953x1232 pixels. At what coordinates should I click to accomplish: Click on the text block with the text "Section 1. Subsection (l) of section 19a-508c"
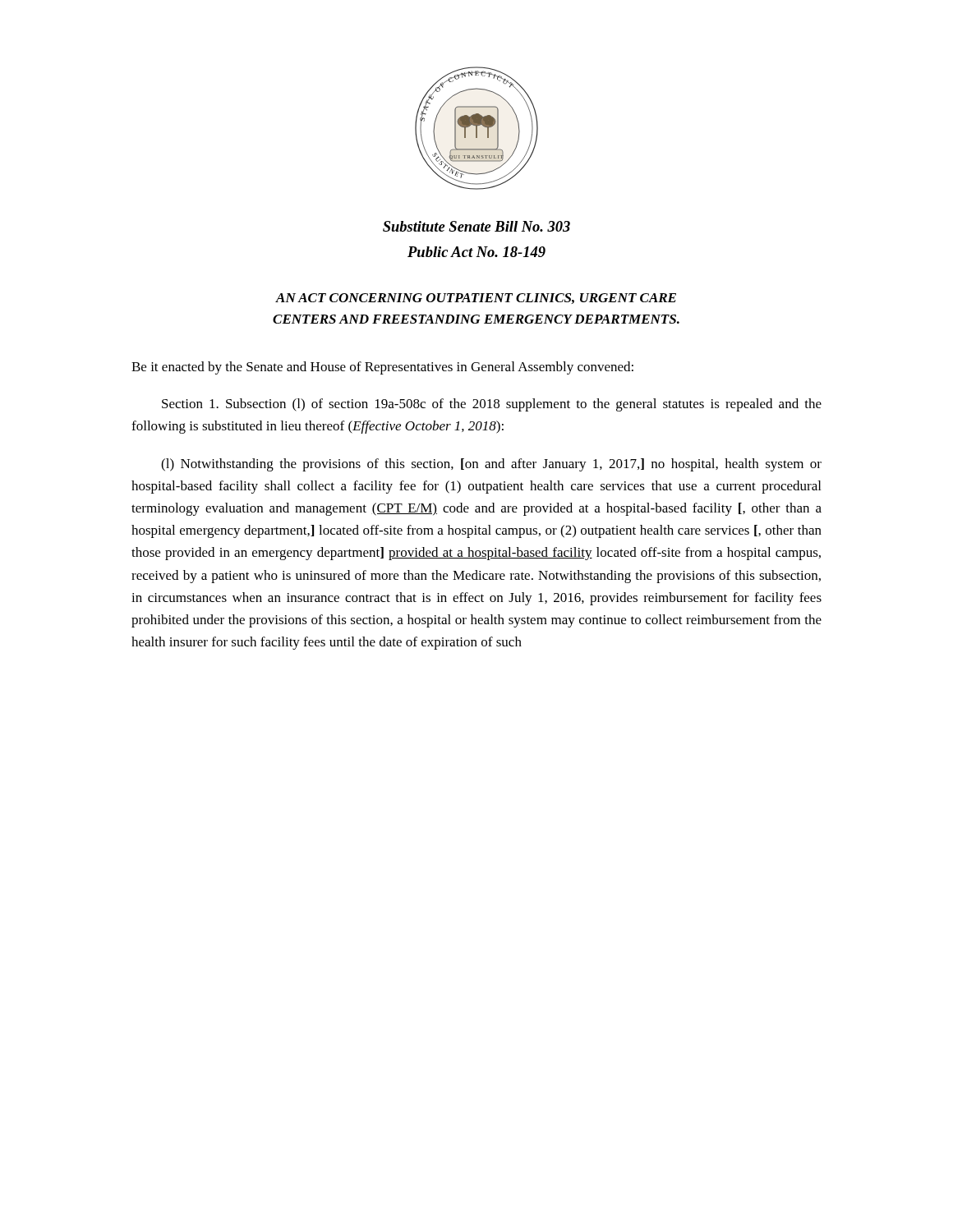pyautogui.click(x=476, y=415)
